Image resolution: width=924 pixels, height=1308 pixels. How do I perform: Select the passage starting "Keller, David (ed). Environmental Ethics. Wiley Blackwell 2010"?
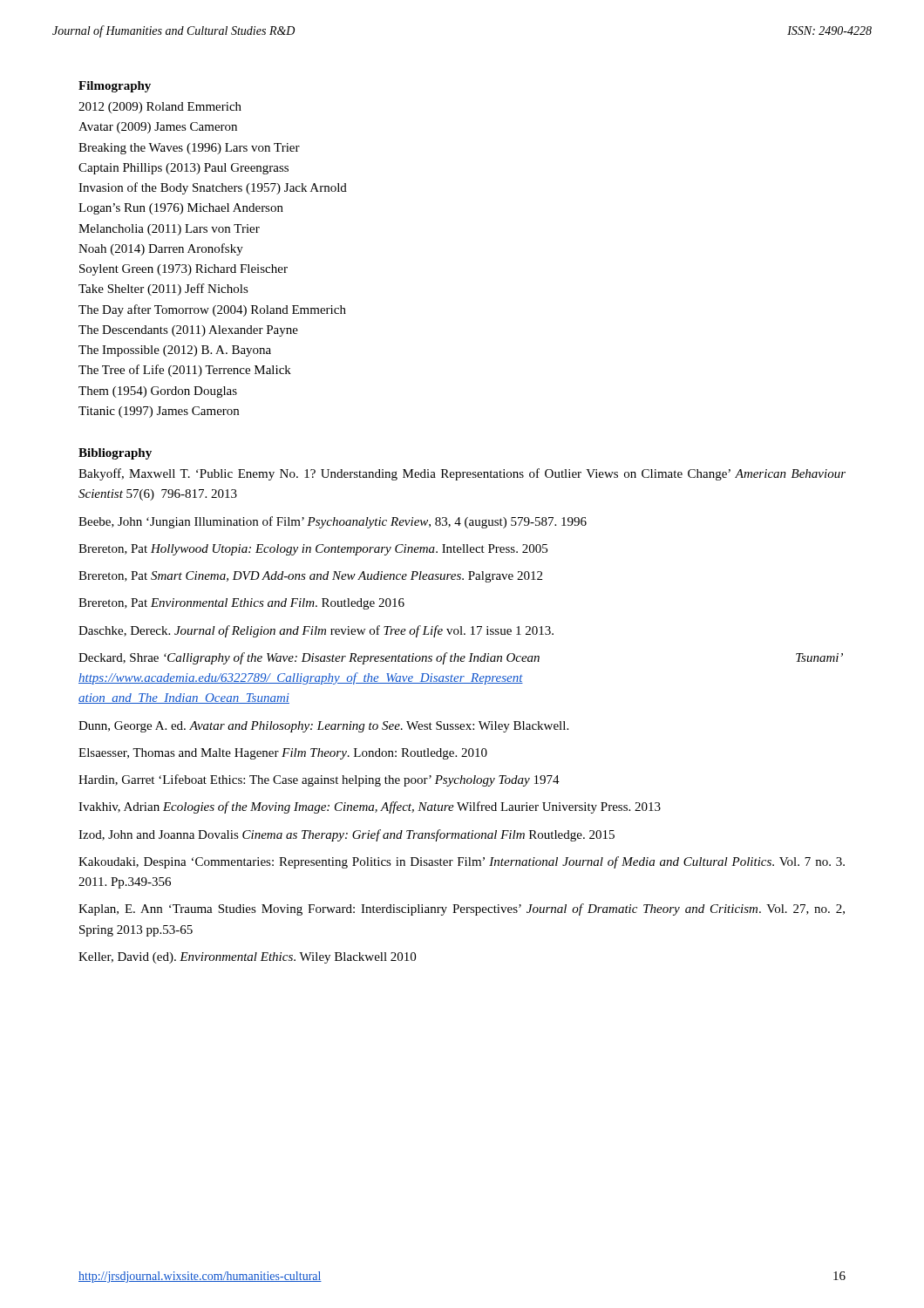247,958
